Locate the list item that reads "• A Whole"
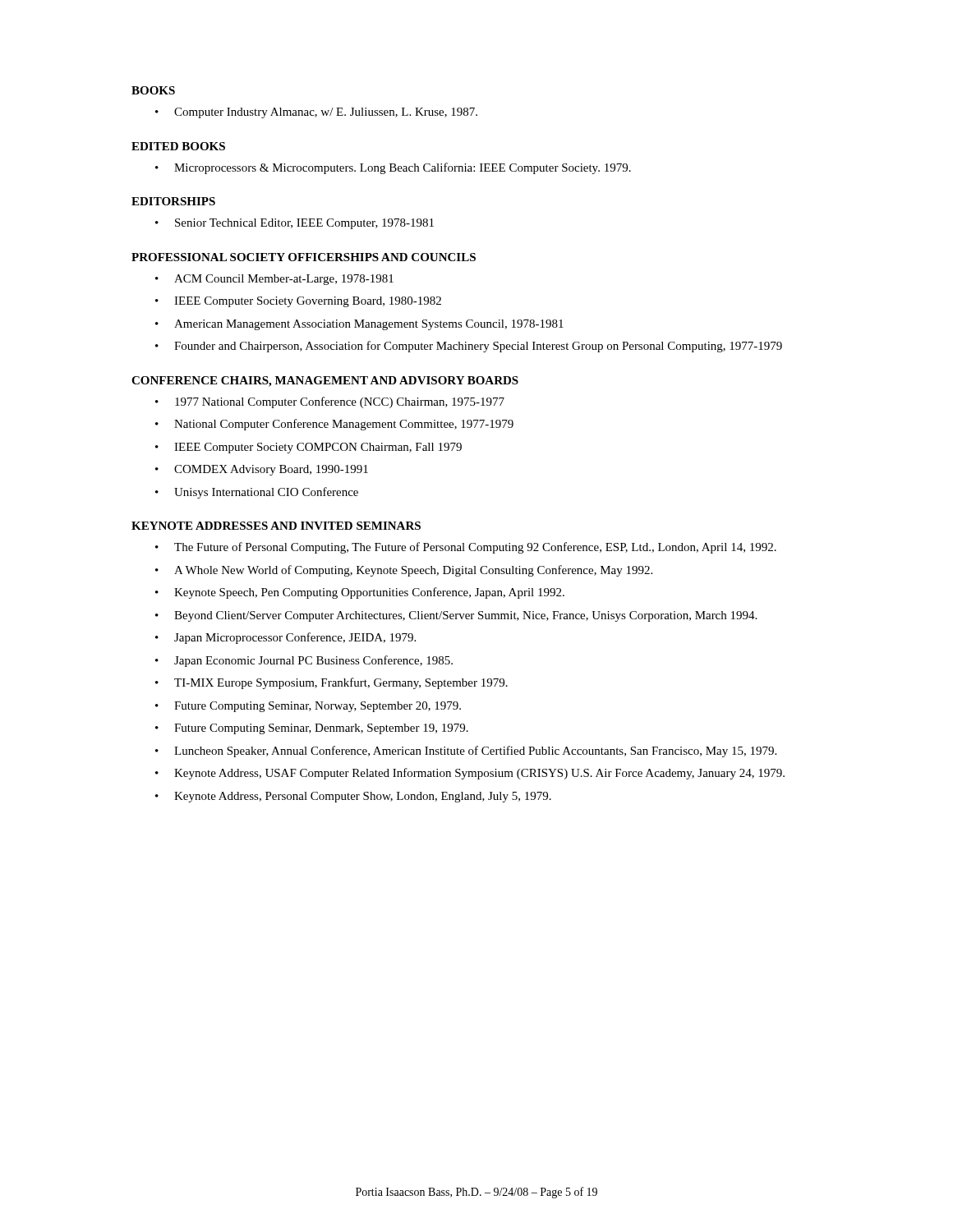This screenshot has height=1232, width=953. [404, 570]
